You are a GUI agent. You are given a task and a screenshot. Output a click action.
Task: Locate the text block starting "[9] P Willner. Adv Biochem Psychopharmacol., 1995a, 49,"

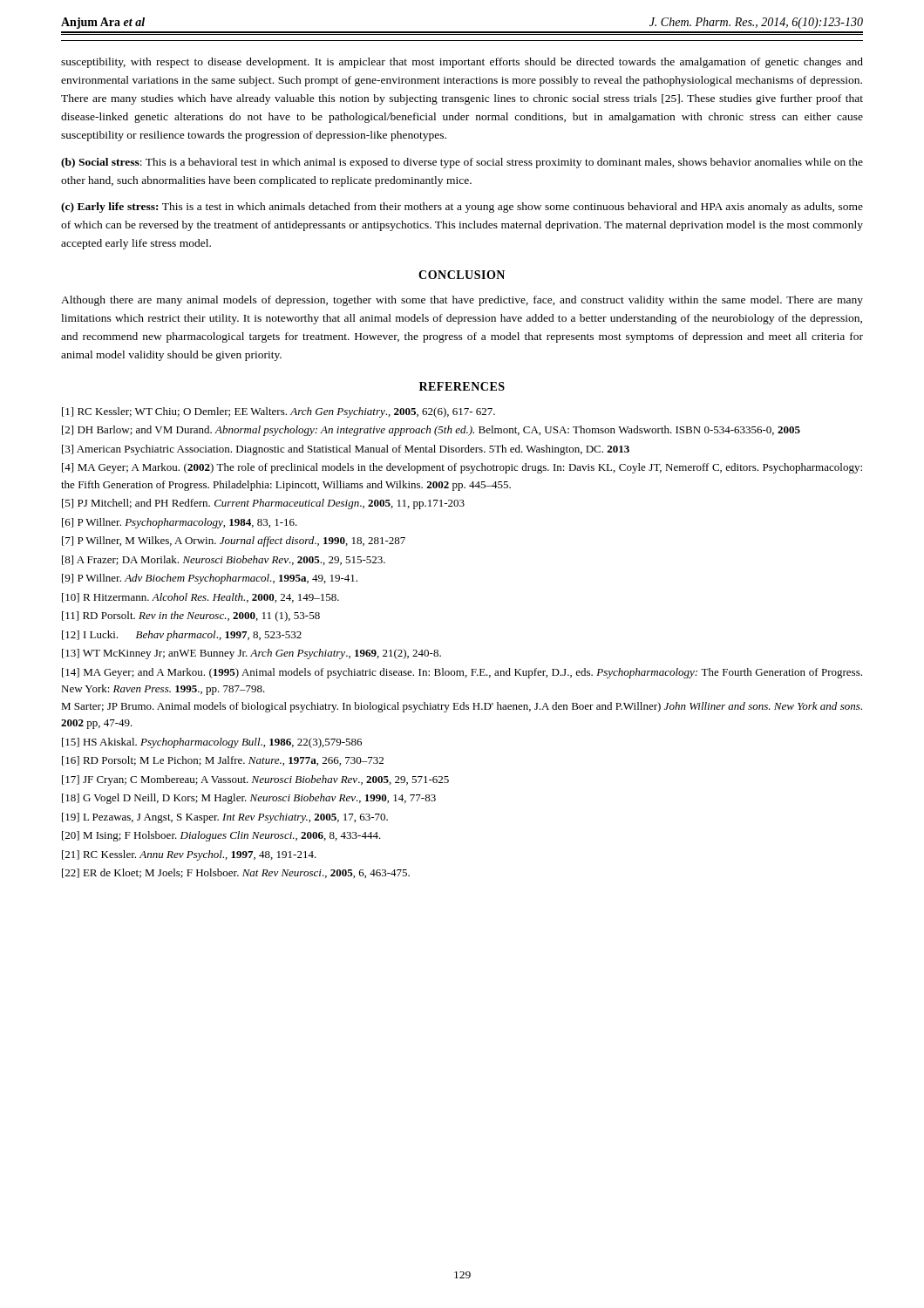pyautogui.click(x=210, y=578)
